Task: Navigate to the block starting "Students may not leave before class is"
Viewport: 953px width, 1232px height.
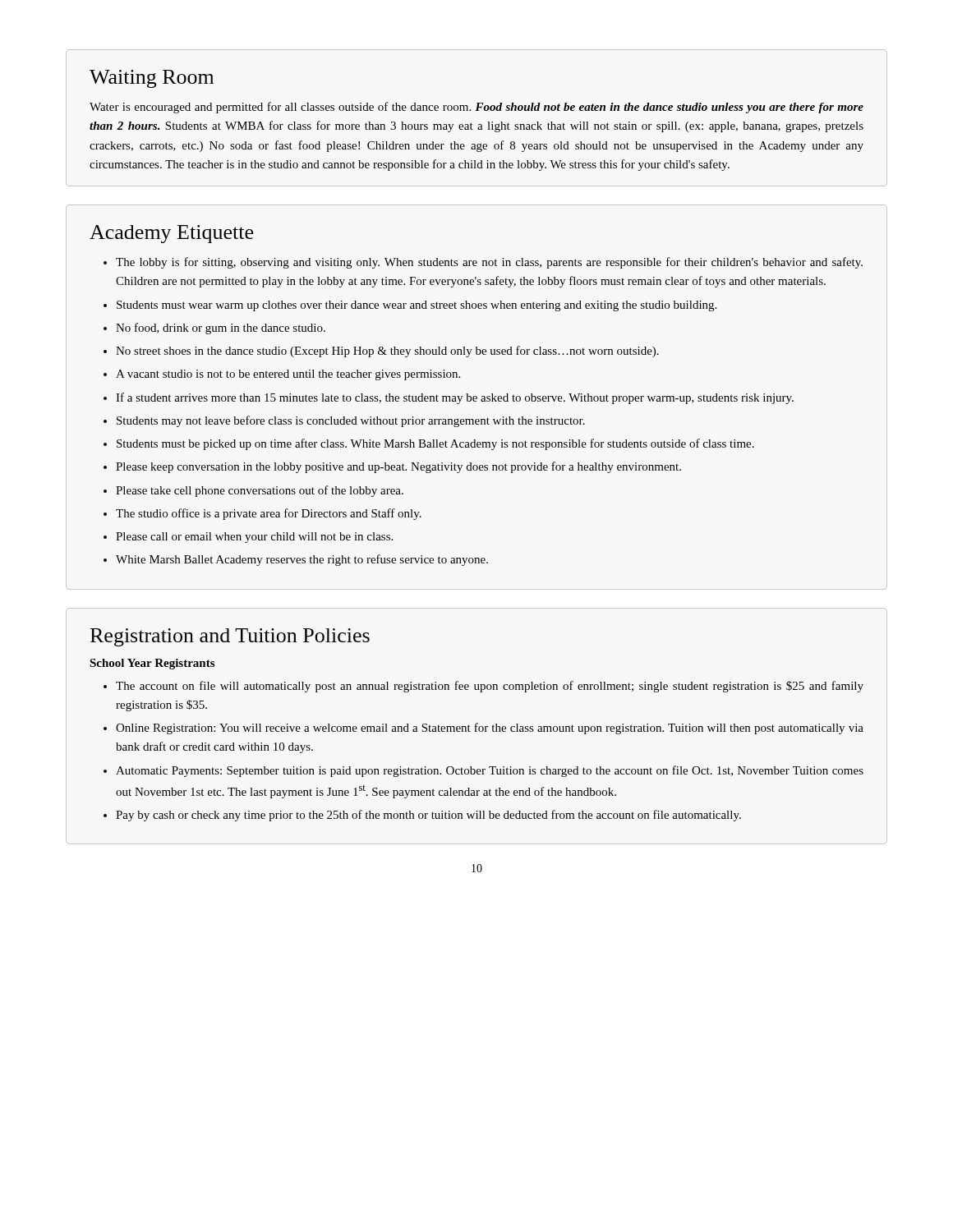Action: (x=351, y=420)
